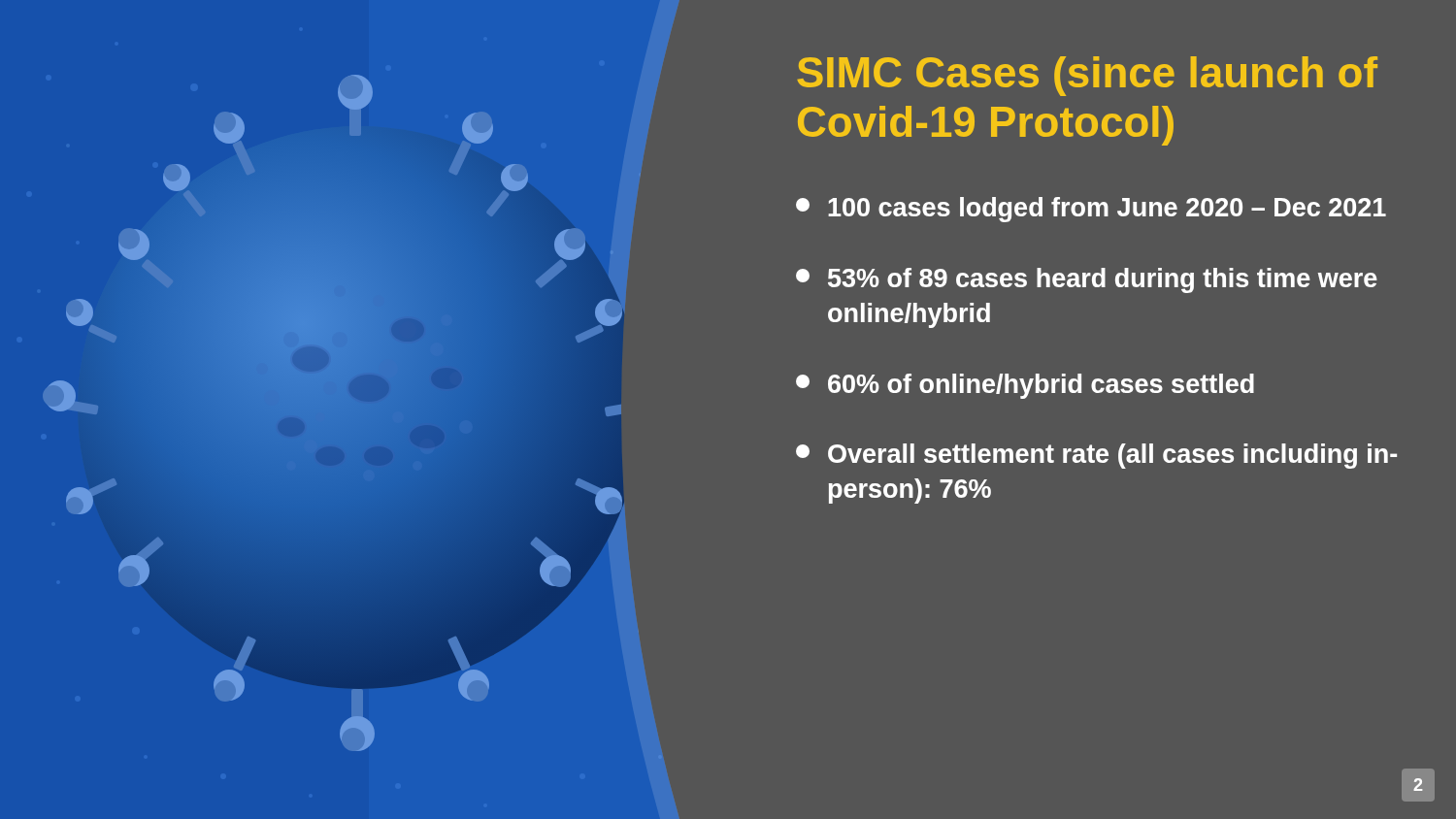
Task: Locate the list item that says "100 cases lodged from"
Action: tap(1091, 208)
